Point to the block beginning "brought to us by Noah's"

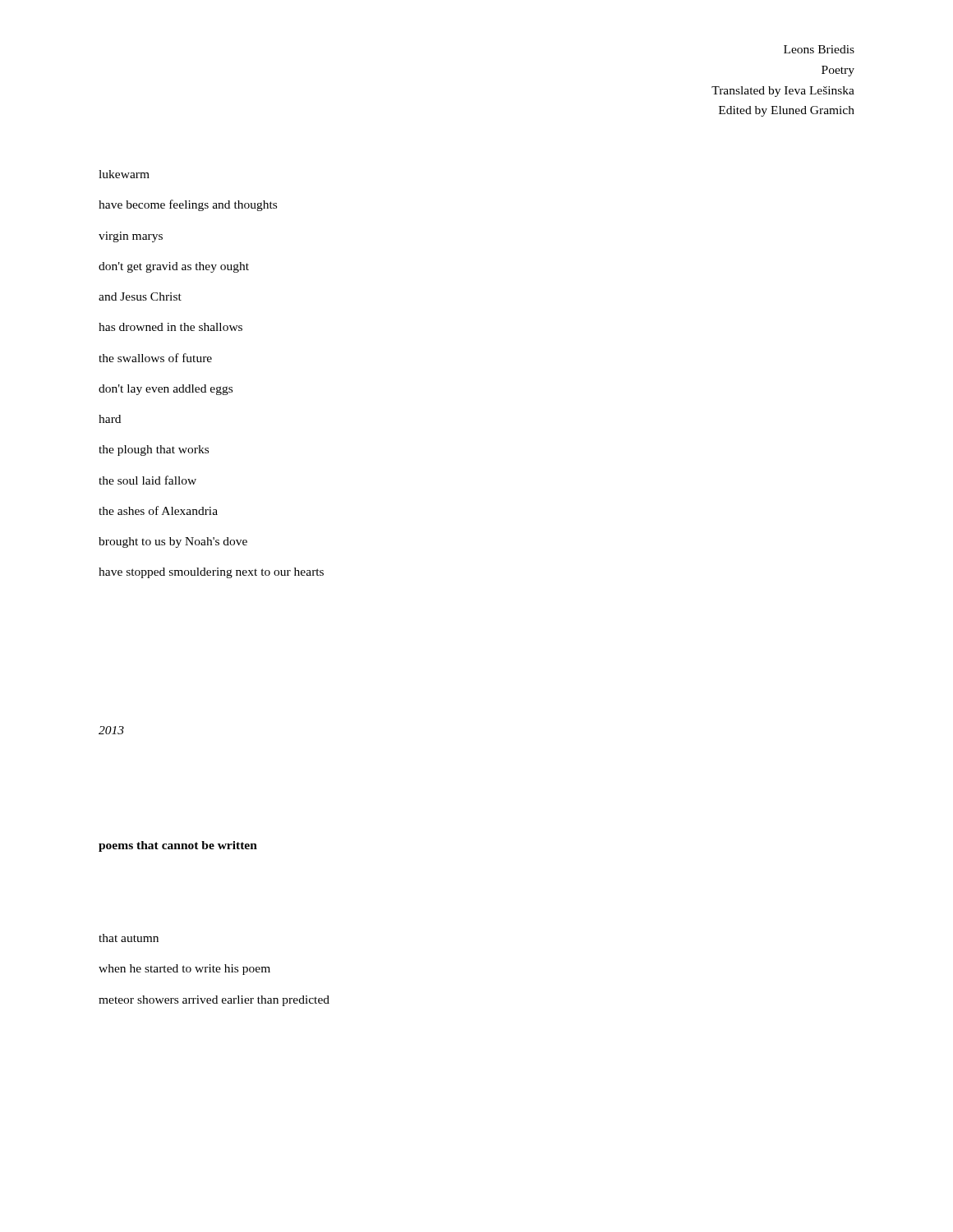point(211,541)
